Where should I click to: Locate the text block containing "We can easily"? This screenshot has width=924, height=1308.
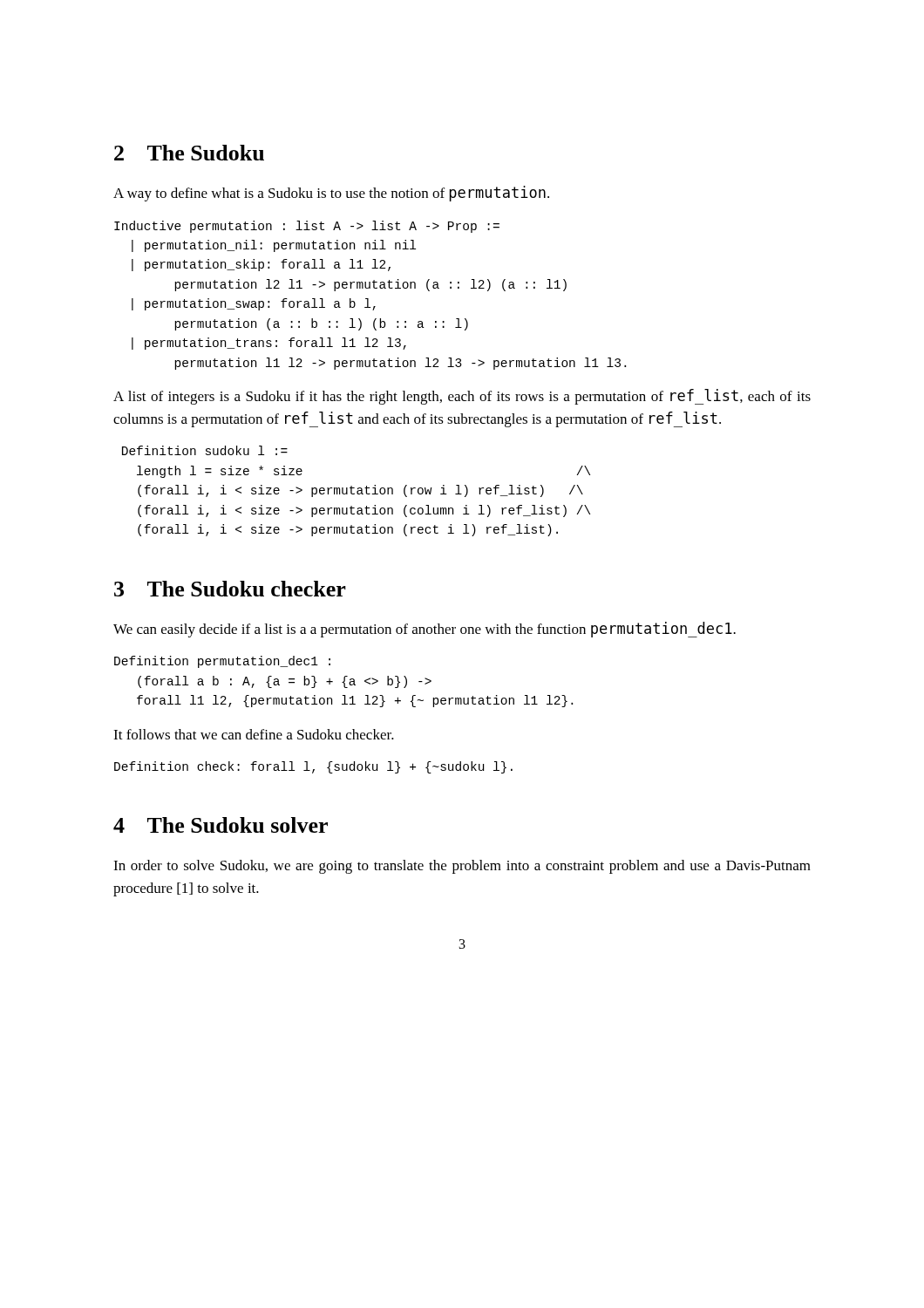coord(462,629)
